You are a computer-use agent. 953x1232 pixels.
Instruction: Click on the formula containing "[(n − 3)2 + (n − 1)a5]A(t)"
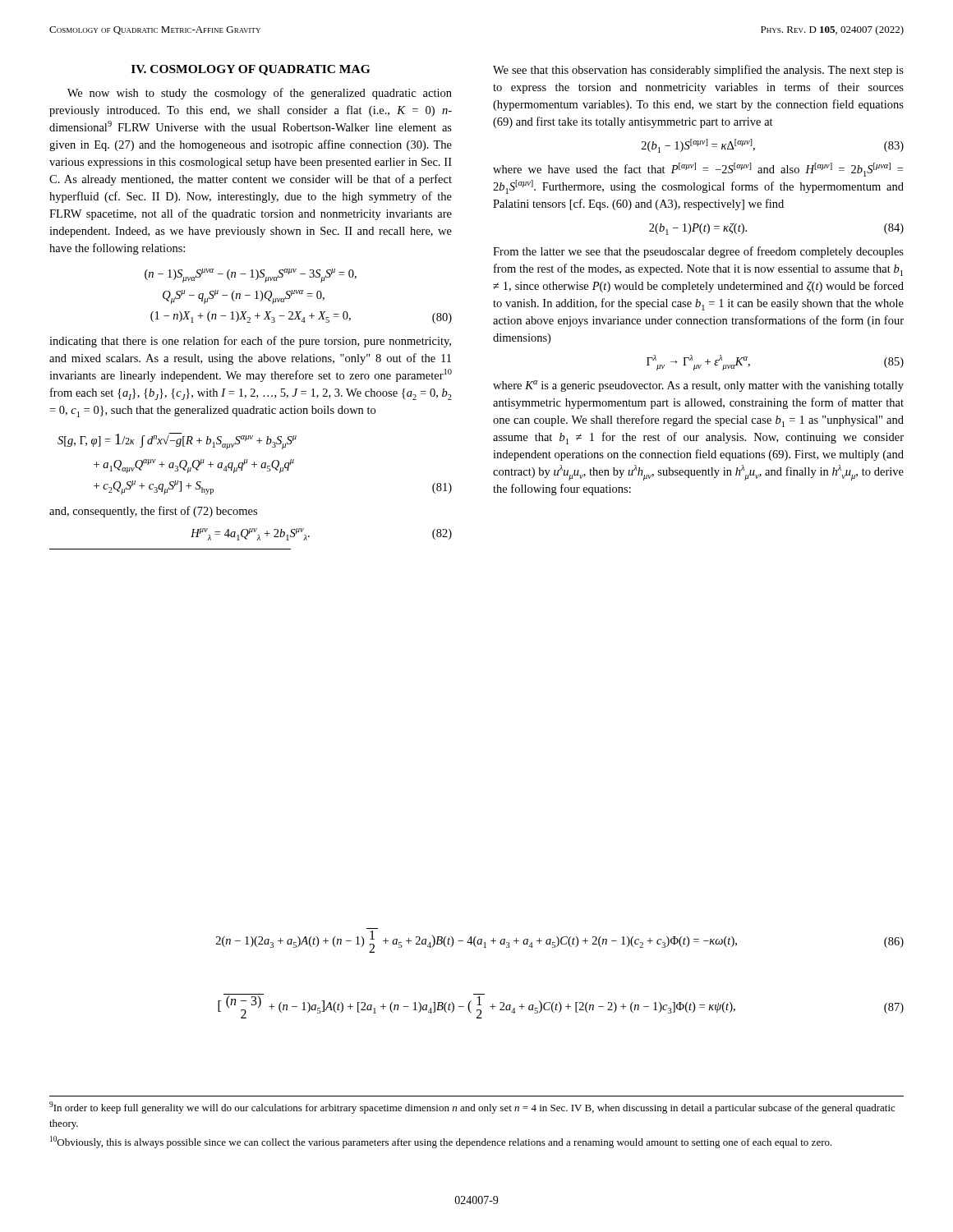click(476, 1007)
